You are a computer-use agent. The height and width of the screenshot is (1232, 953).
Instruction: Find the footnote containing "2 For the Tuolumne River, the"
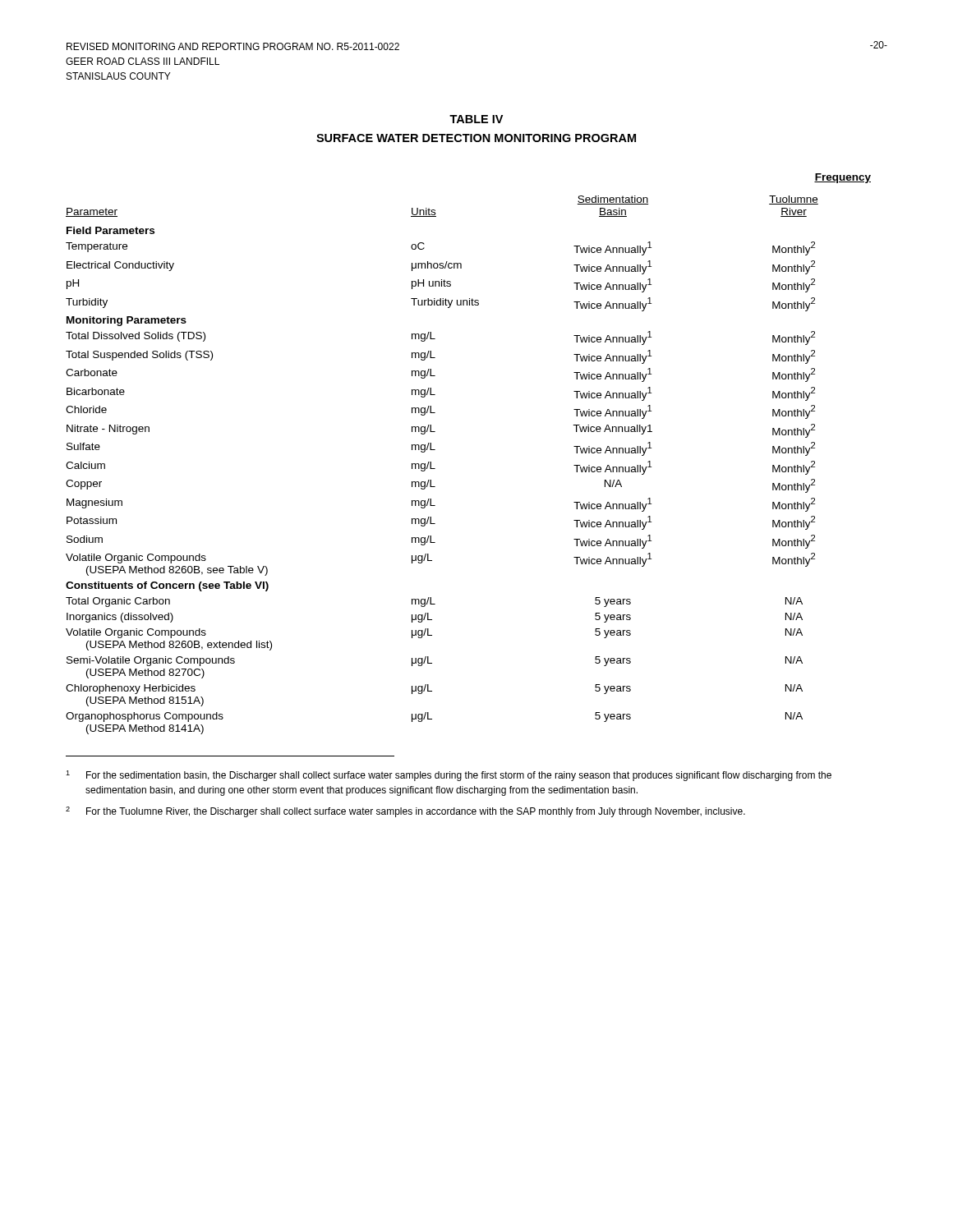coord(476,812)
